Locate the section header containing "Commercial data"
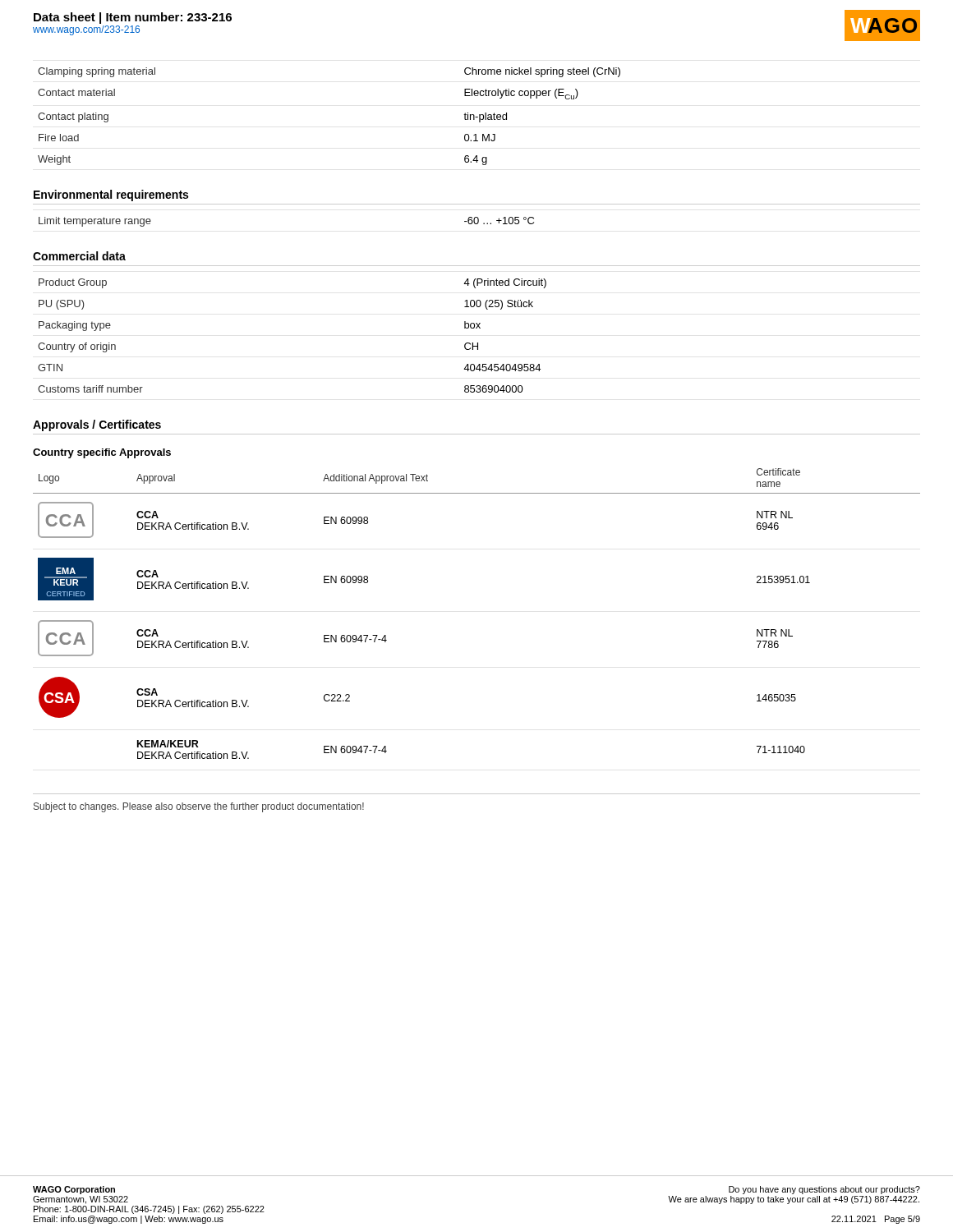Screen dimensions: 1232x953 79,256
